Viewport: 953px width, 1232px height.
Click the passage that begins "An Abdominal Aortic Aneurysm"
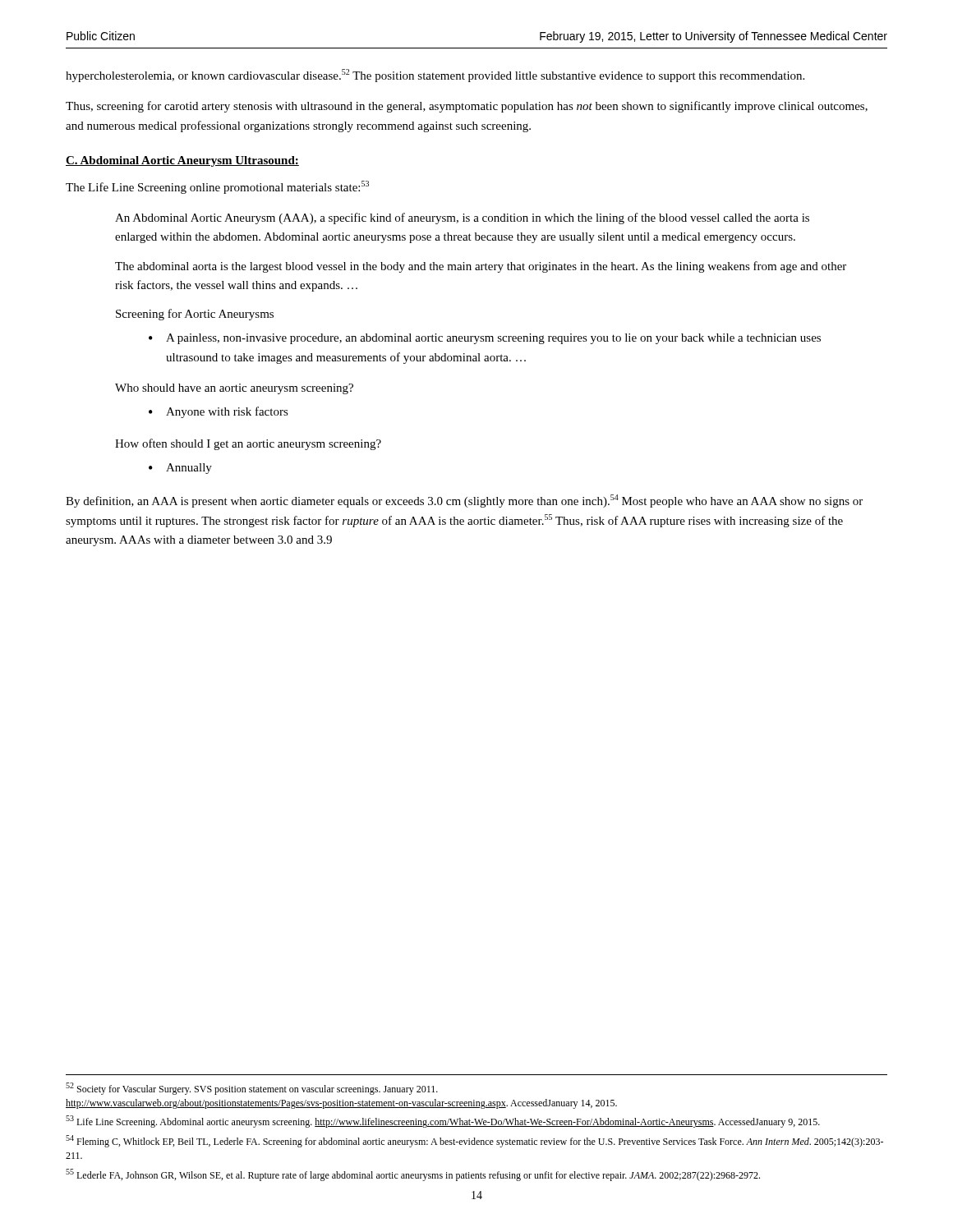(x=462, y=227)
